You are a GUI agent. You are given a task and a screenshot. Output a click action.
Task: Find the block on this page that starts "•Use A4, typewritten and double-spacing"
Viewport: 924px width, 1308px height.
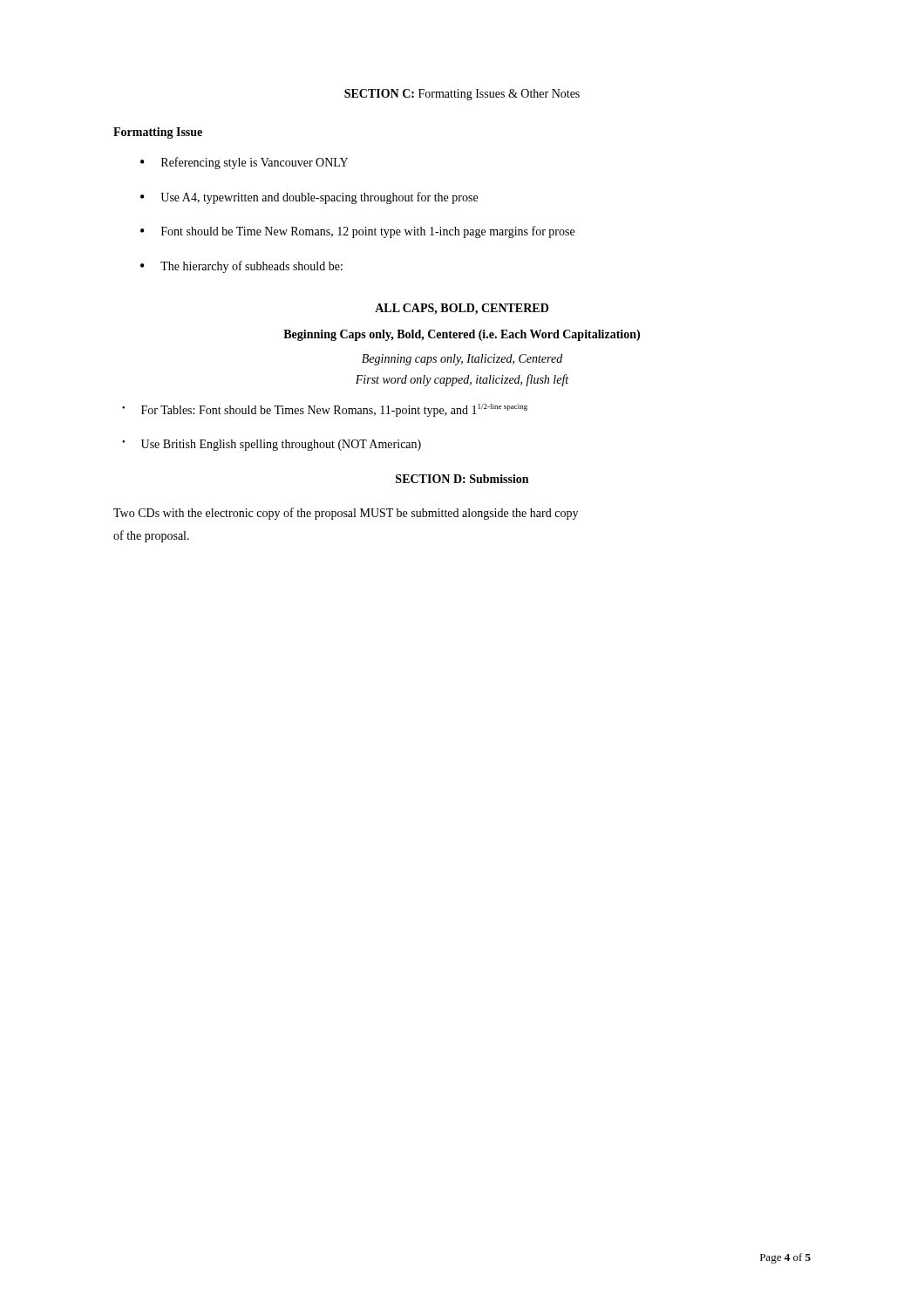[475, 197]
